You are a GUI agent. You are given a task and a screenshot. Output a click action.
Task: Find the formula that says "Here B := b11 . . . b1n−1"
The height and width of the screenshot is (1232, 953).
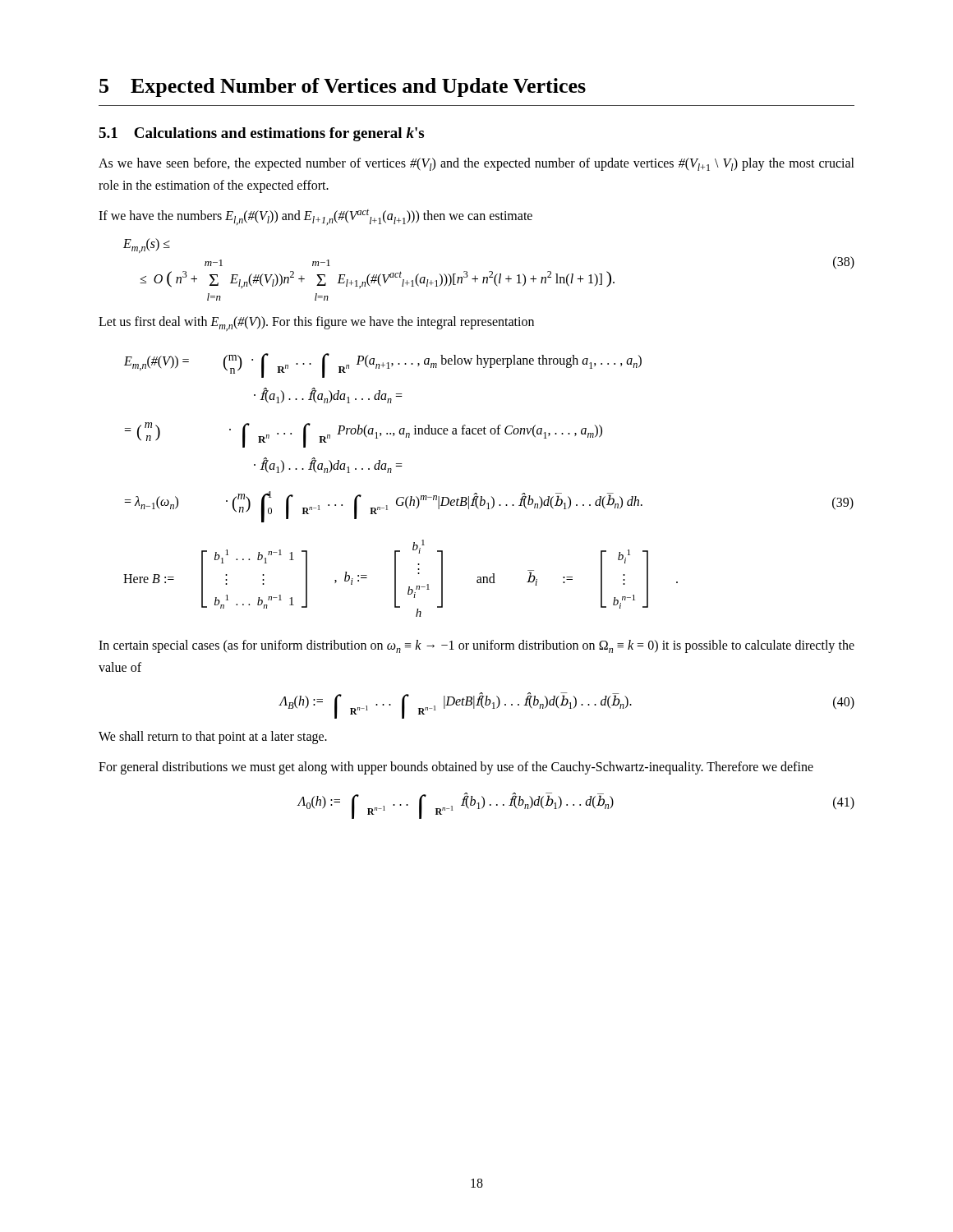[x=401, y=579]
